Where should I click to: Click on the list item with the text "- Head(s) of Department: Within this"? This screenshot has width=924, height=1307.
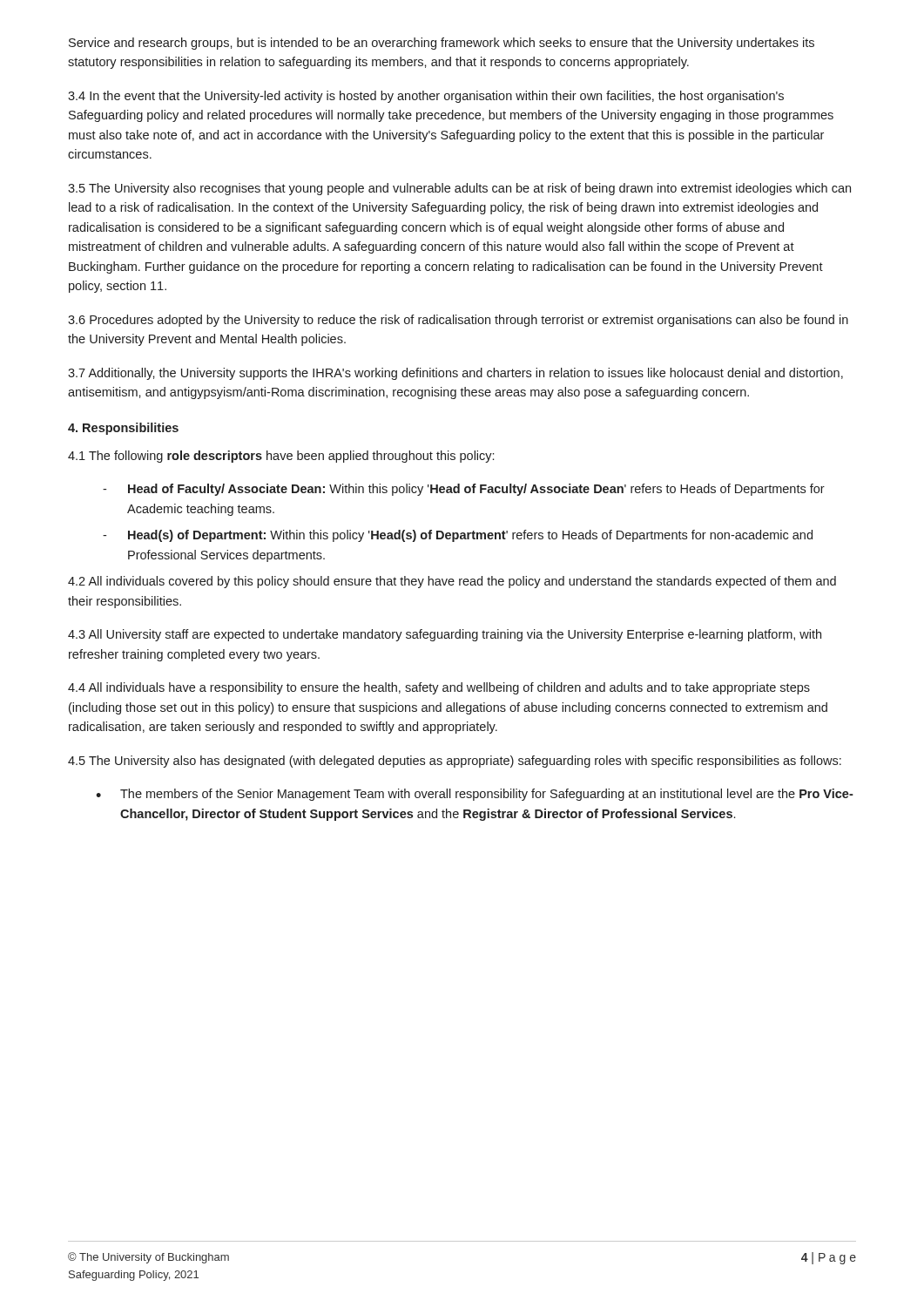point(478,545)
